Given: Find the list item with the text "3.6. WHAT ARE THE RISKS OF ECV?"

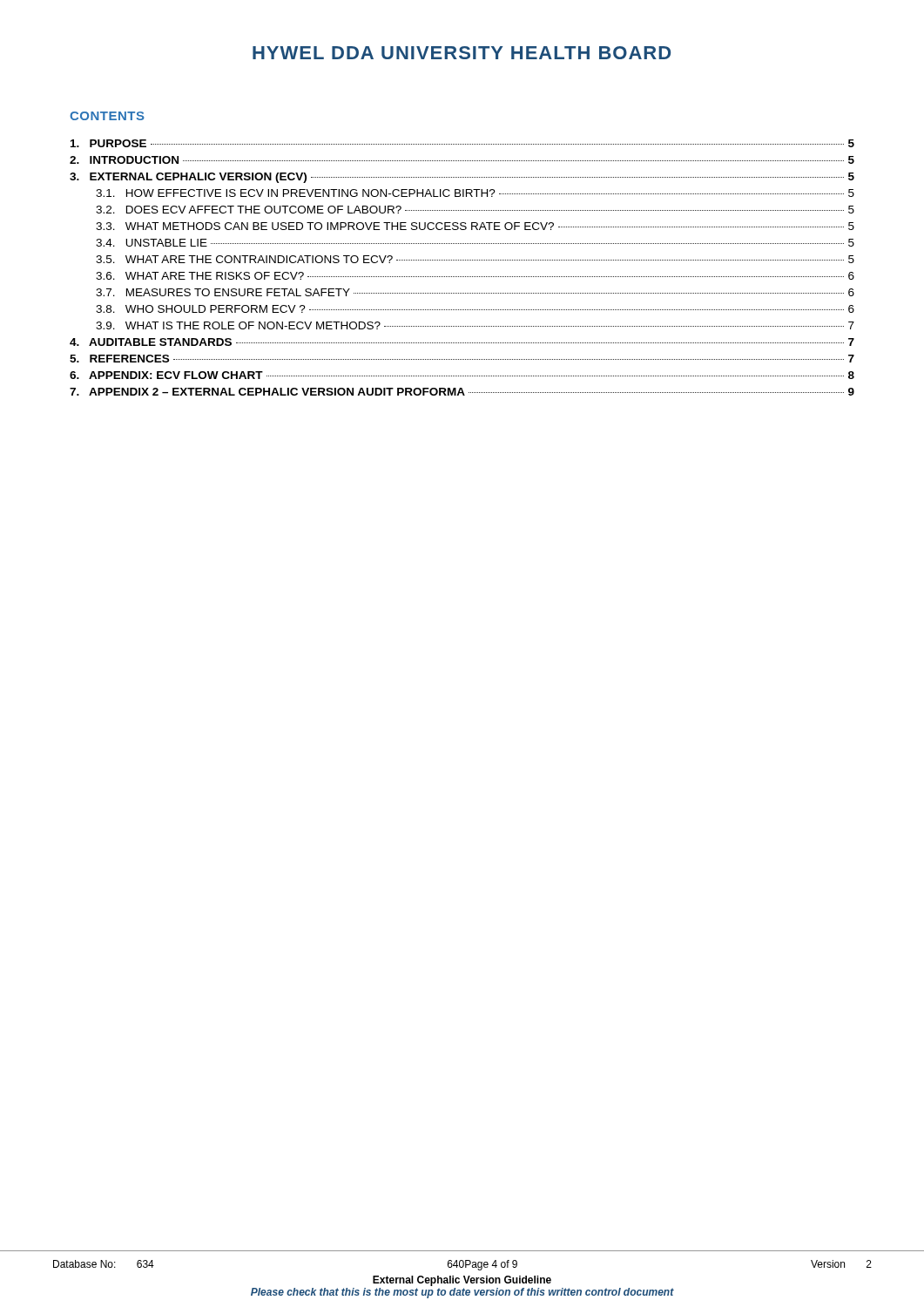Looking at the screenshot, I should tap(475, 276).
